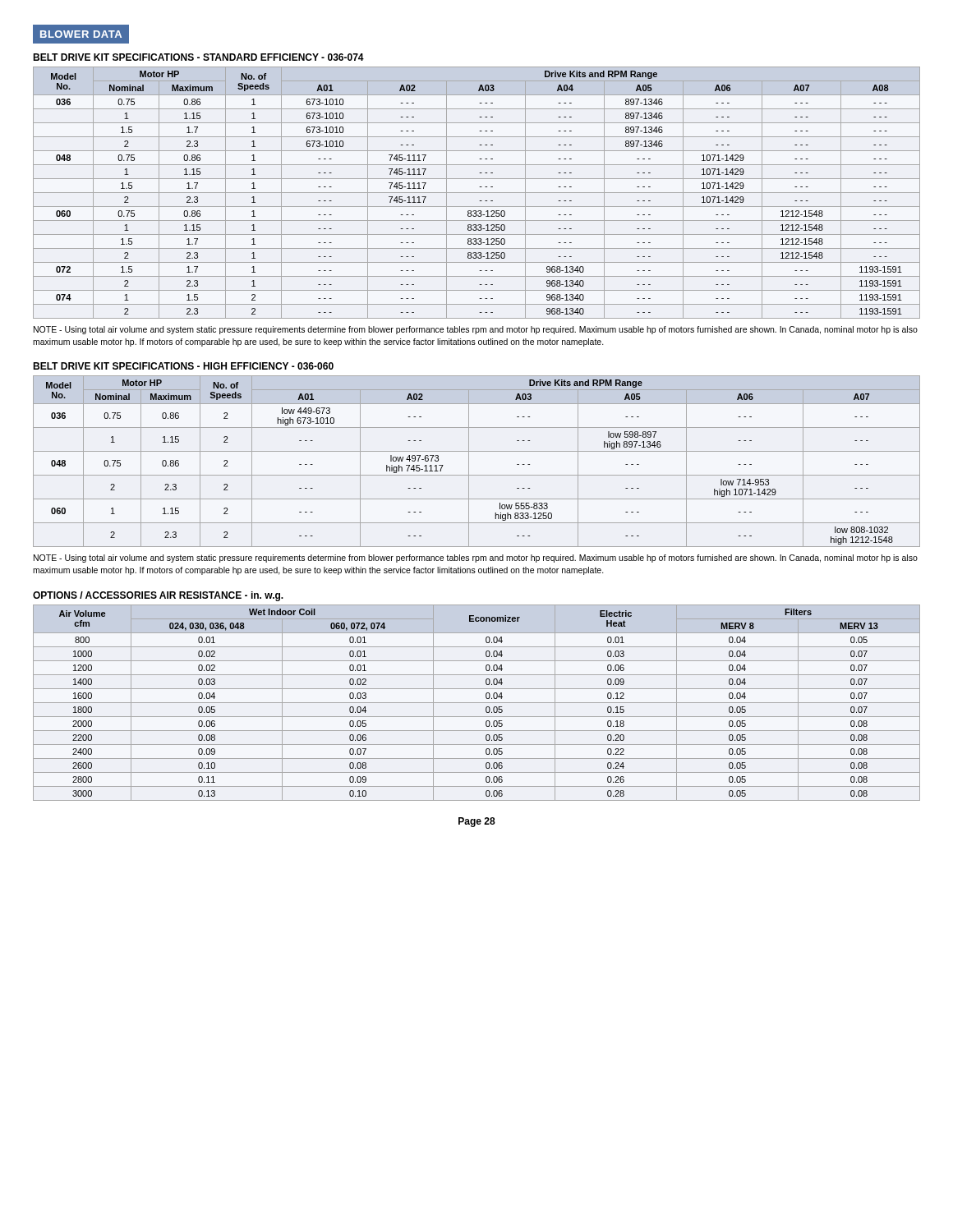Find the text starting "BLOWER DATA"
The image size is (953, 1232).
click(x=81, y=34)
